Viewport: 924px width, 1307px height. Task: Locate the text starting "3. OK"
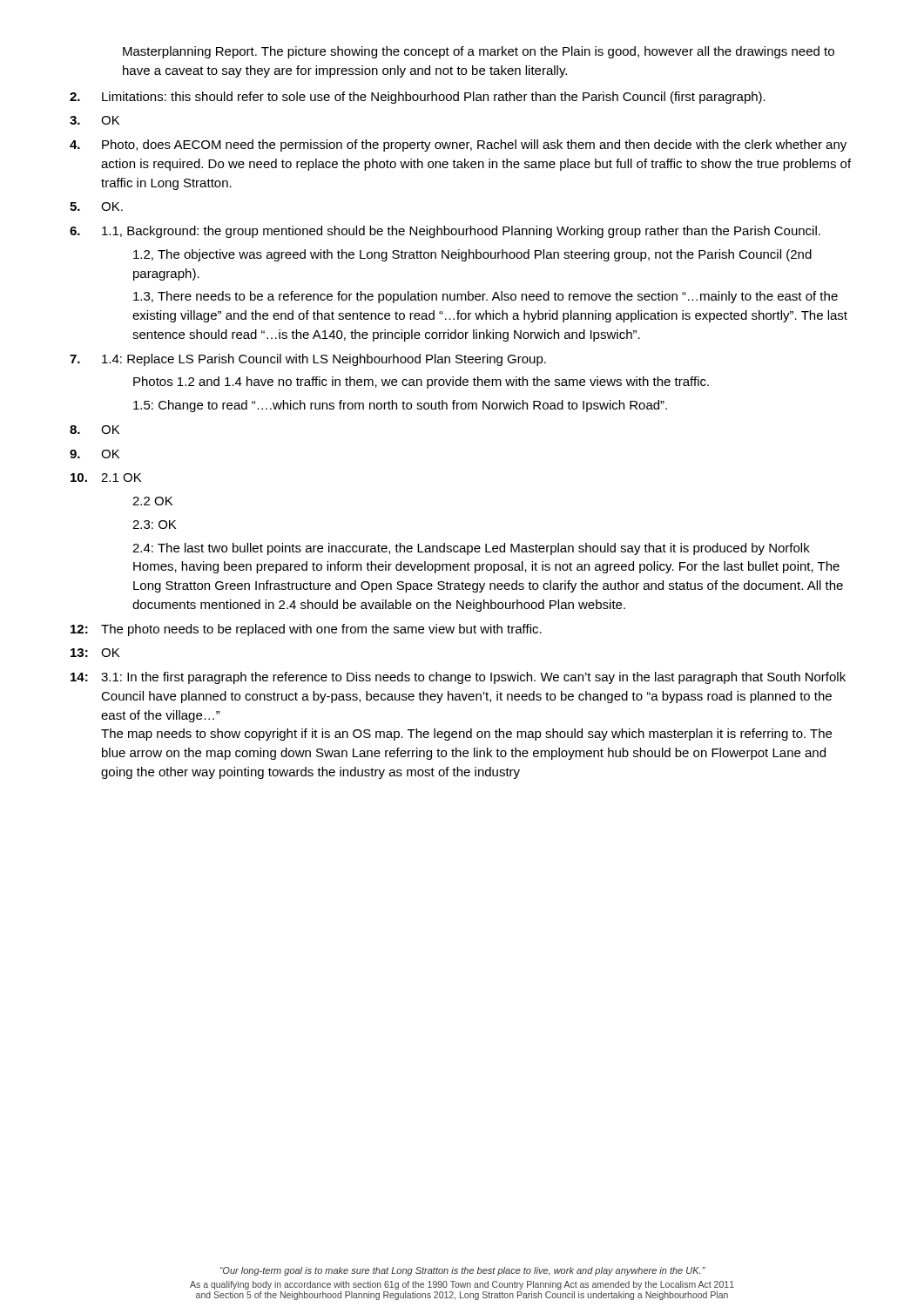pos(103,119)
